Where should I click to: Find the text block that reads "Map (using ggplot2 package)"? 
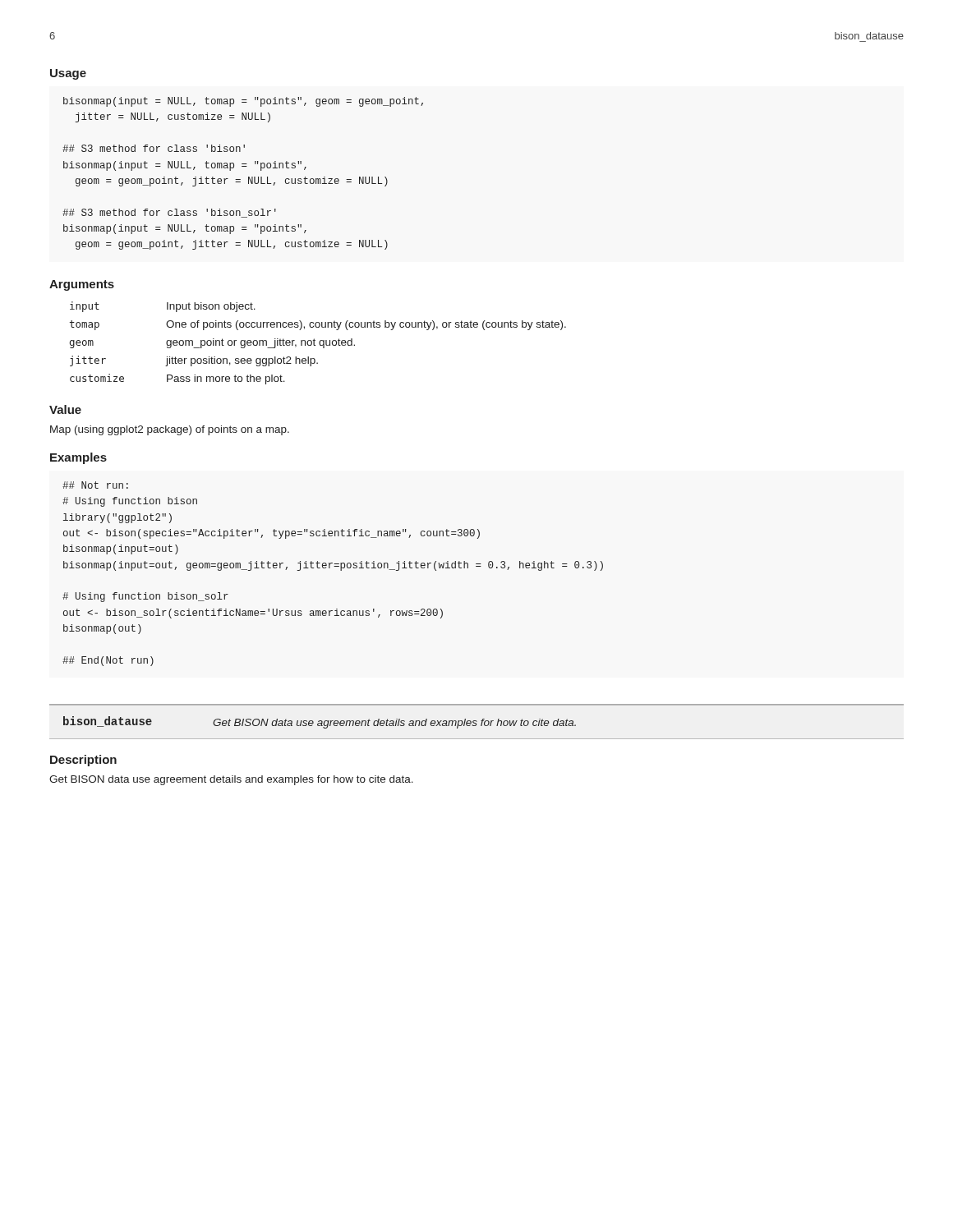[169, 429]
